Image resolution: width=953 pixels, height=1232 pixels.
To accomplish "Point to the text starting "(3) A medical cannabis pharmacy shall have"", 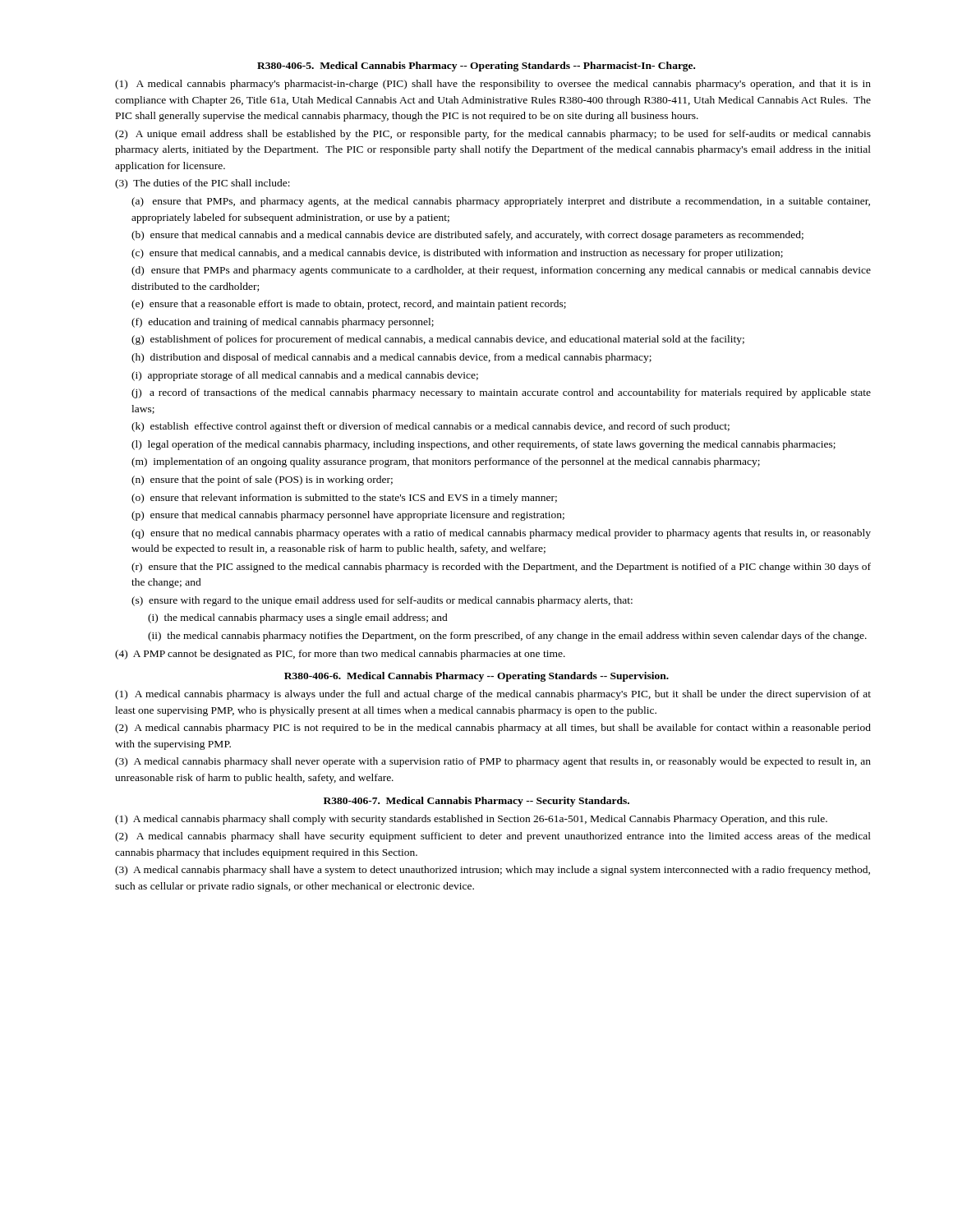I will coord(493,878).
